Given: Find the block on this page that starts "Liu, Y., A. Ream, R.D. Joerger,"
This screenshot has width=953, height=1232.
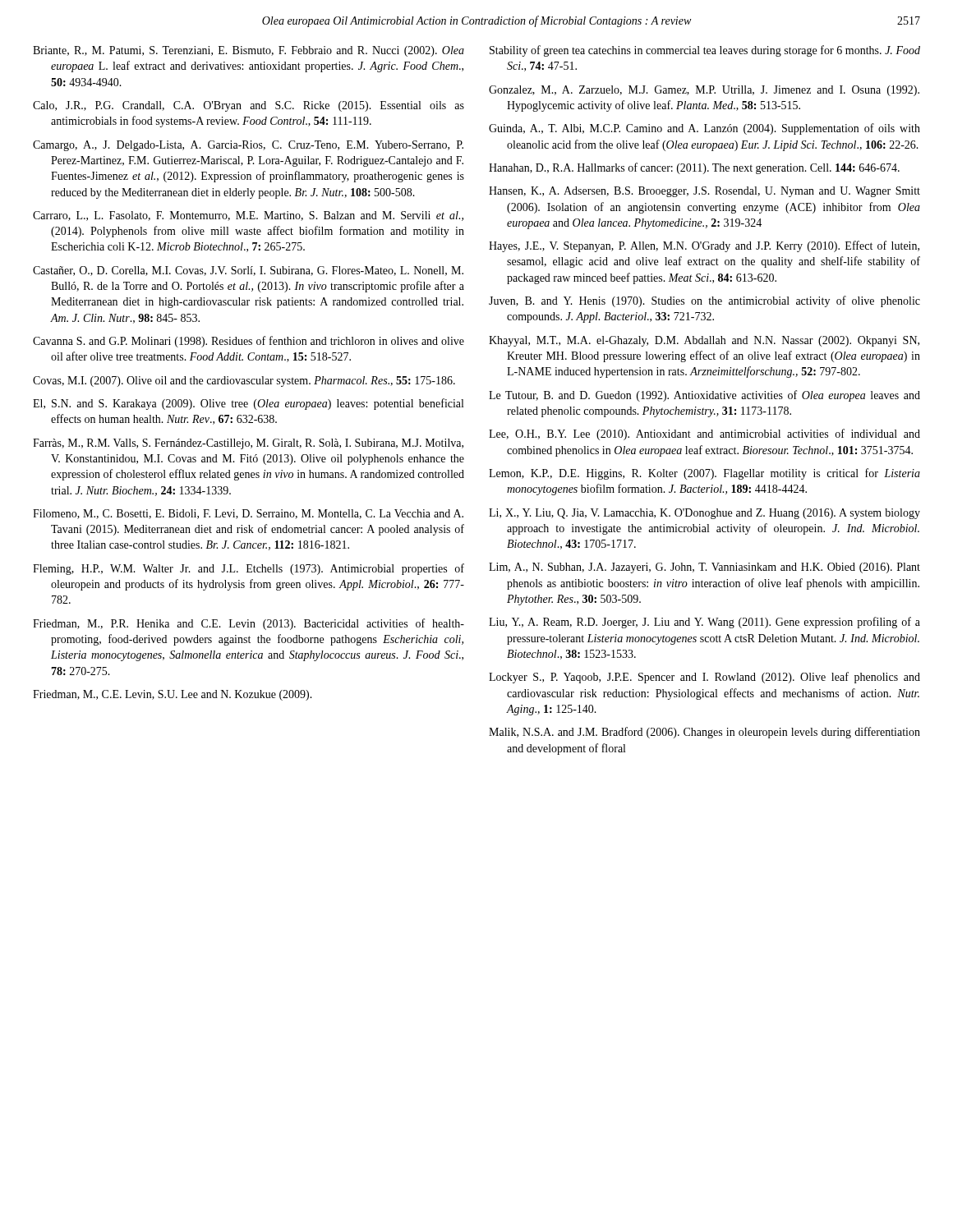Looking at the screenshot, I should (x=704, y=638).
